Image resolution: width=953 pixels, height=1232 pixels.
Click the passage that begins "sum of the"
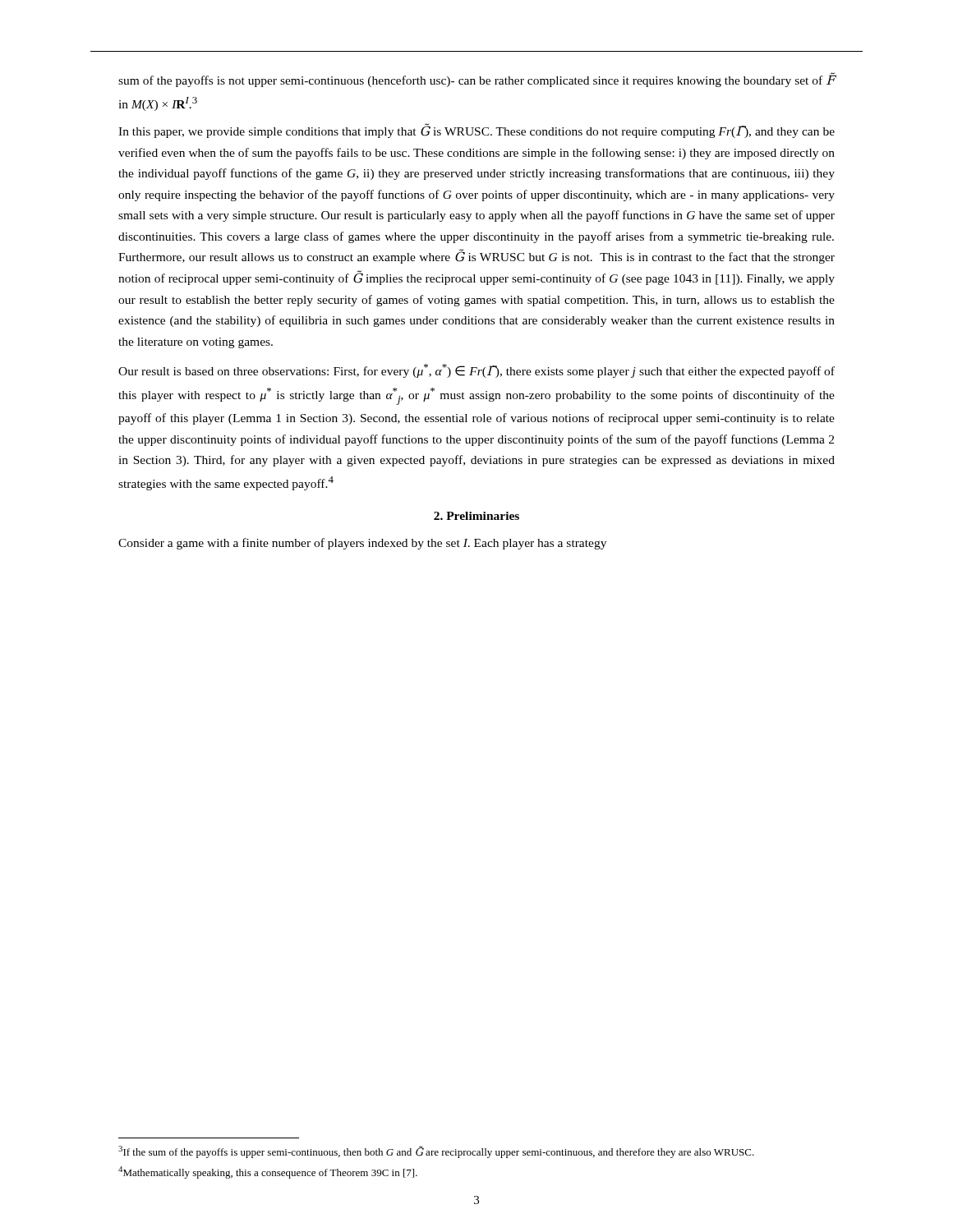click(x=476, y=282)
